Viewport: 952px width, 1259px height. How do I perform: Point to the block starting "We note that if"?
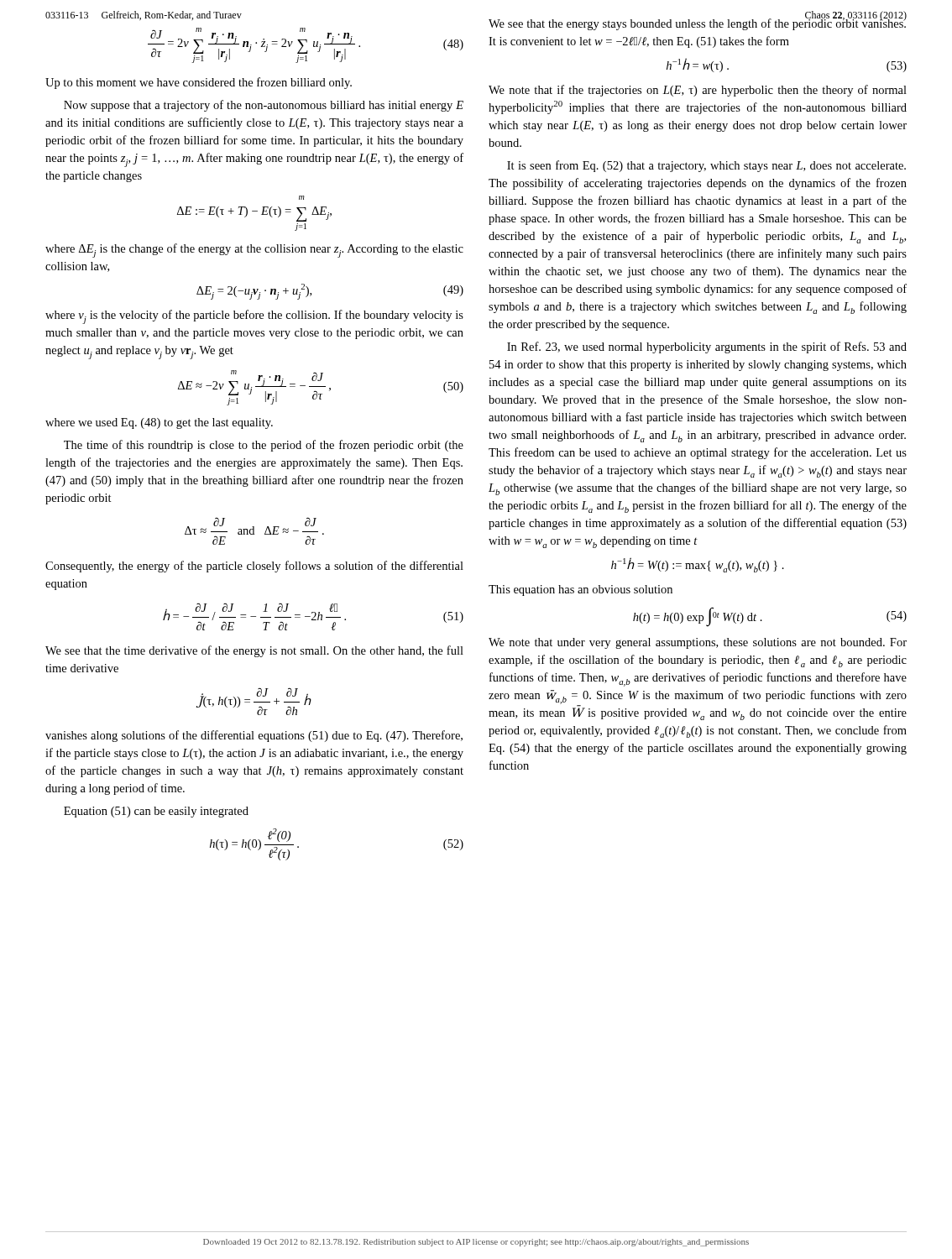tap(698, 316)
